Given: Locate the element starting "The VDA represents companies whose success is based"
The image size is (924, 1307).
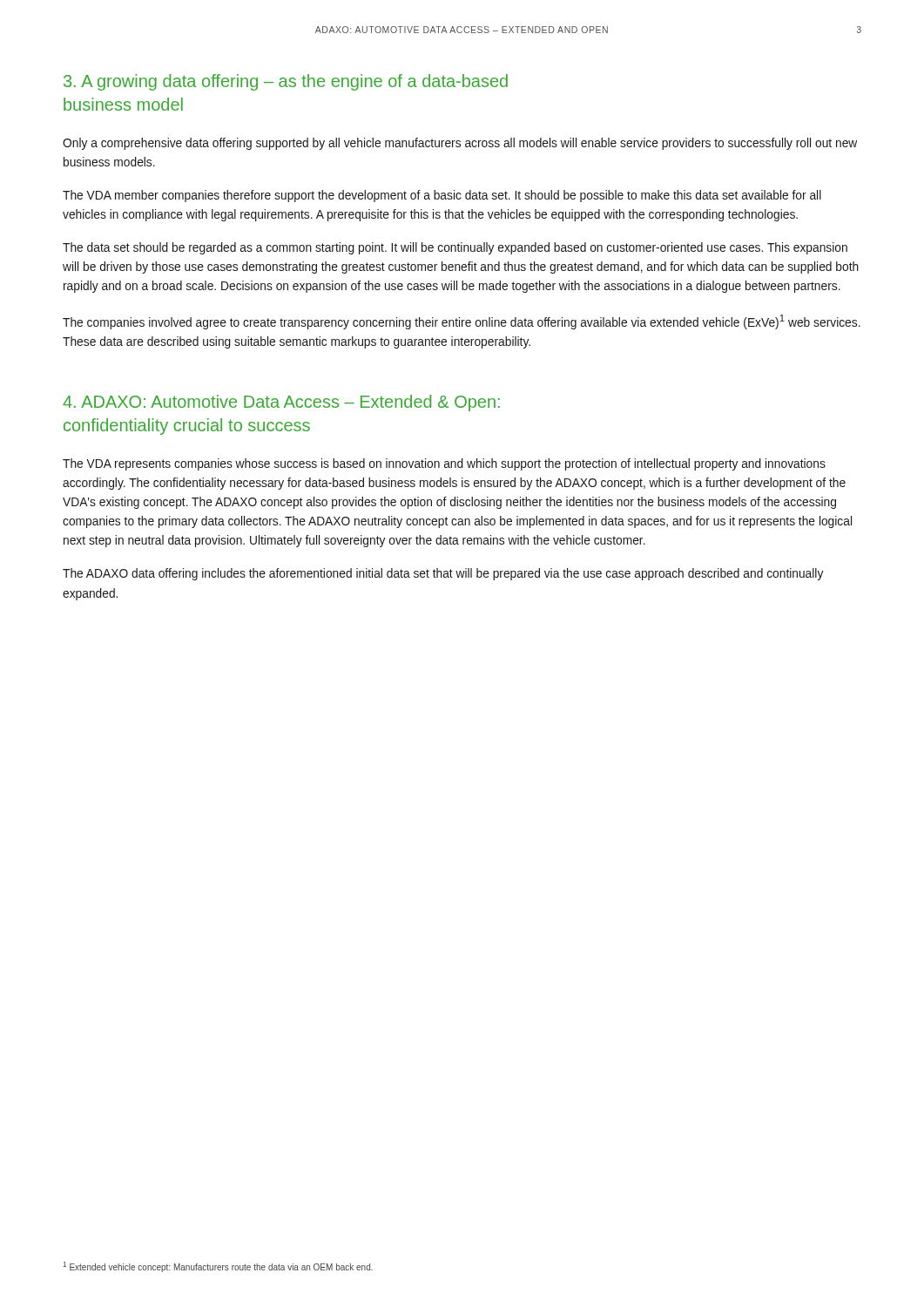Looking at the screenshot, I should pyautogui.click(x=458, y=503).
